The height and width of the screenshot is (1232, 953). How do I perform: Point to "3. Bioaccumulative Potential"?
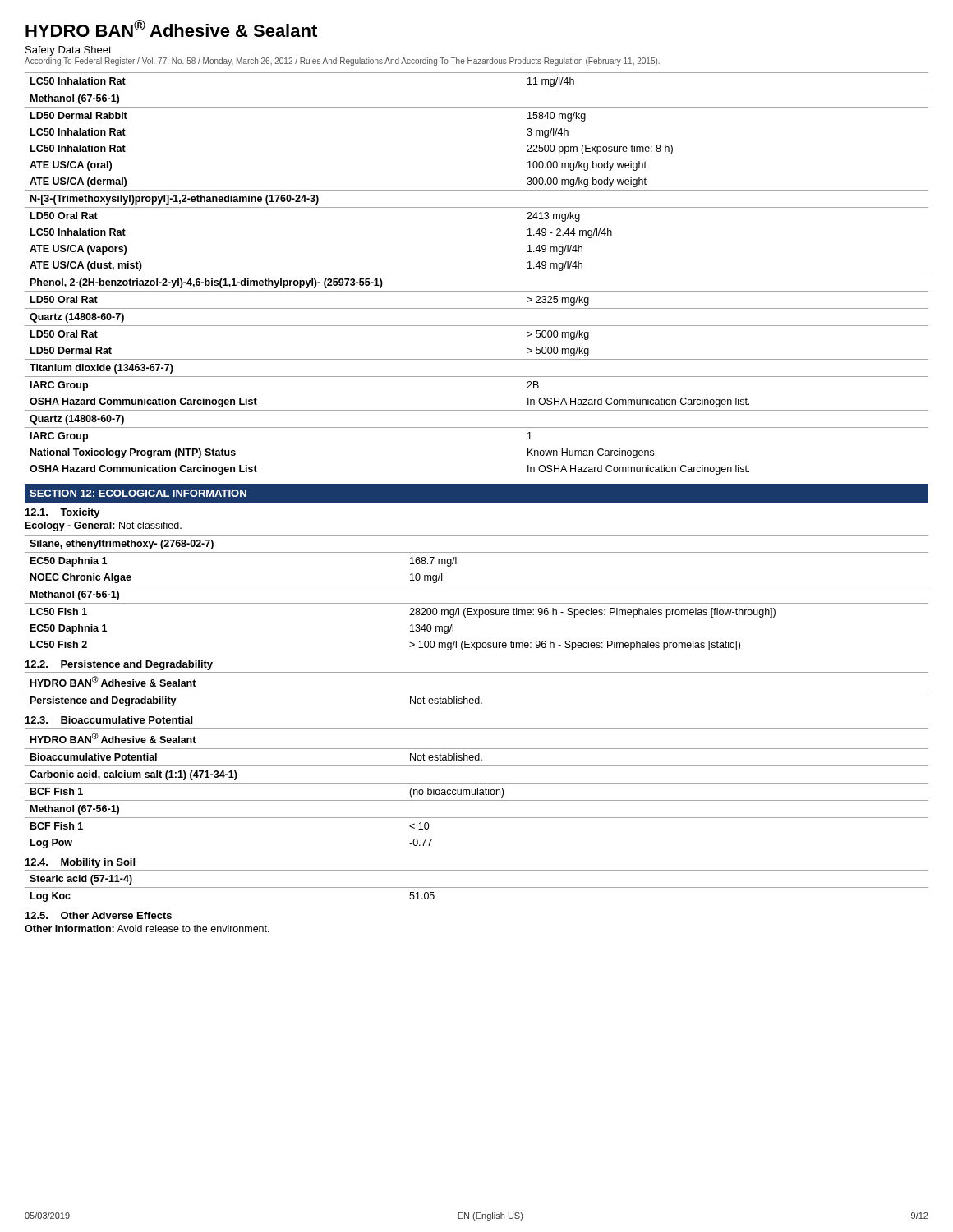[x=109, y=720]
